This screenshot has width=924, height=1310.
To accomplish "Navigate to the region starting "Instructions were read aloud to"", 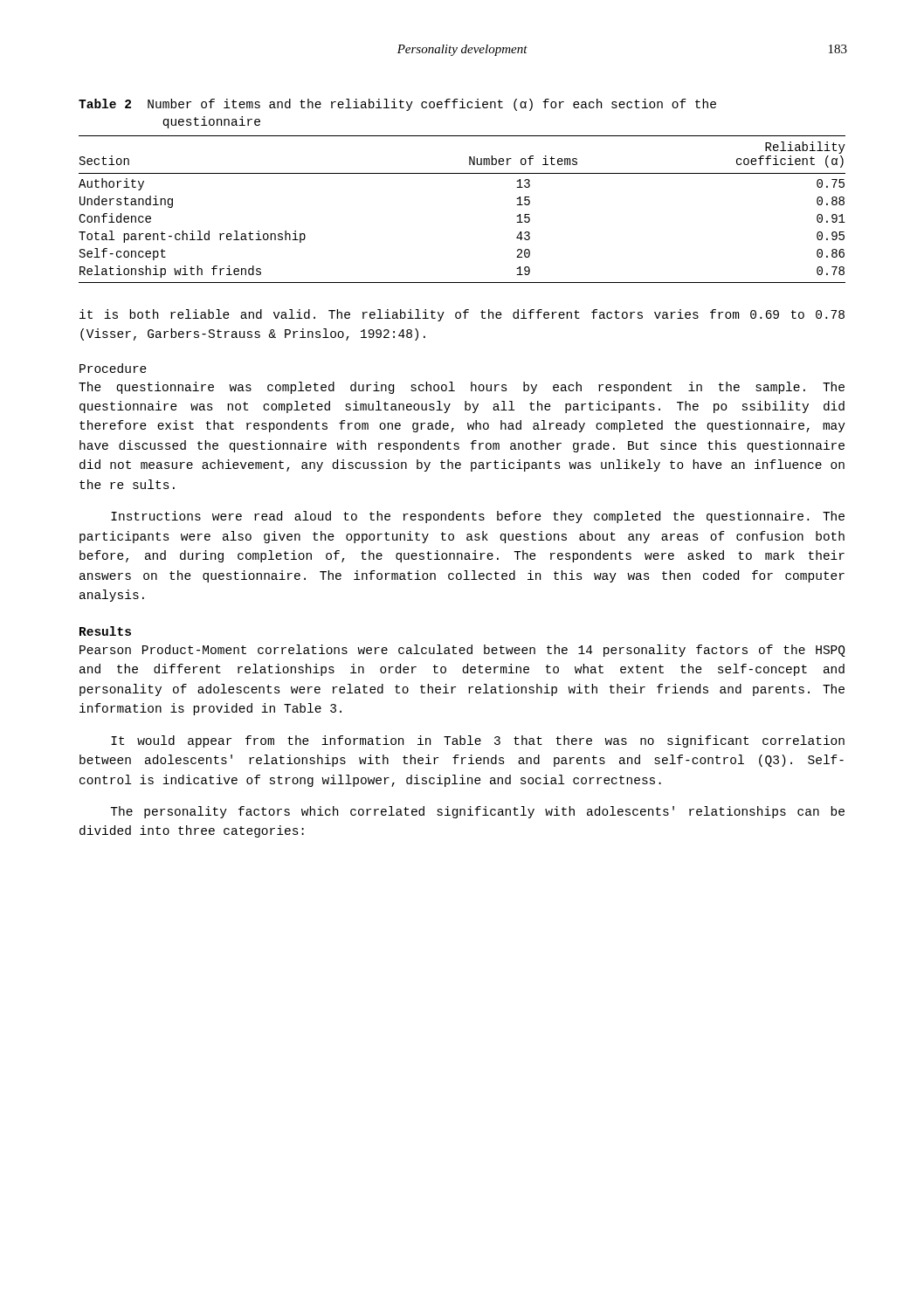I will 462,557.
